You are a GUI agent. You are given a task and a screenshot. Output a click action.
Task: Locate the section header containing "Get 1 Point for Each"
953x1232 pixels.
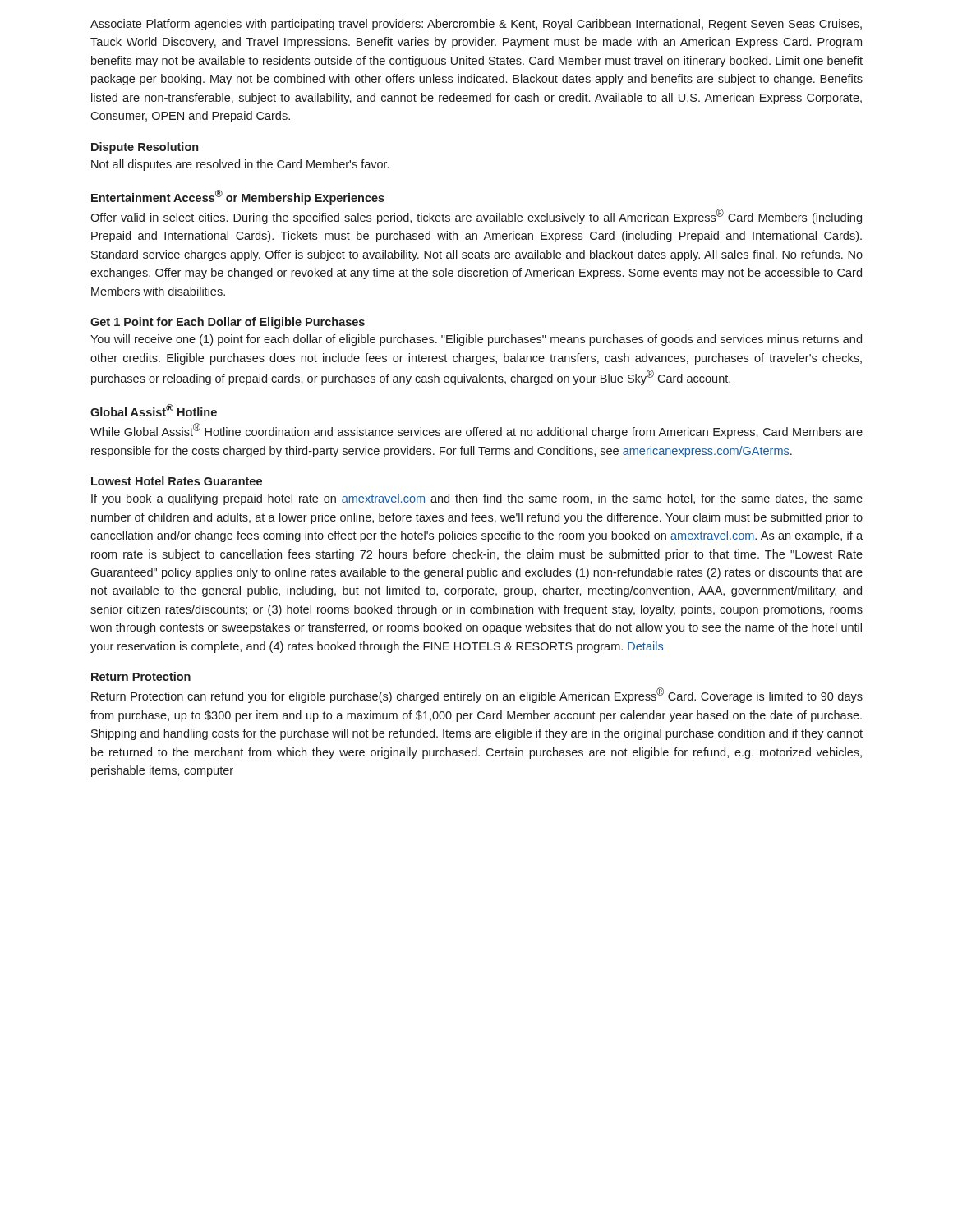pyautogui.click(x=228, y=322)
